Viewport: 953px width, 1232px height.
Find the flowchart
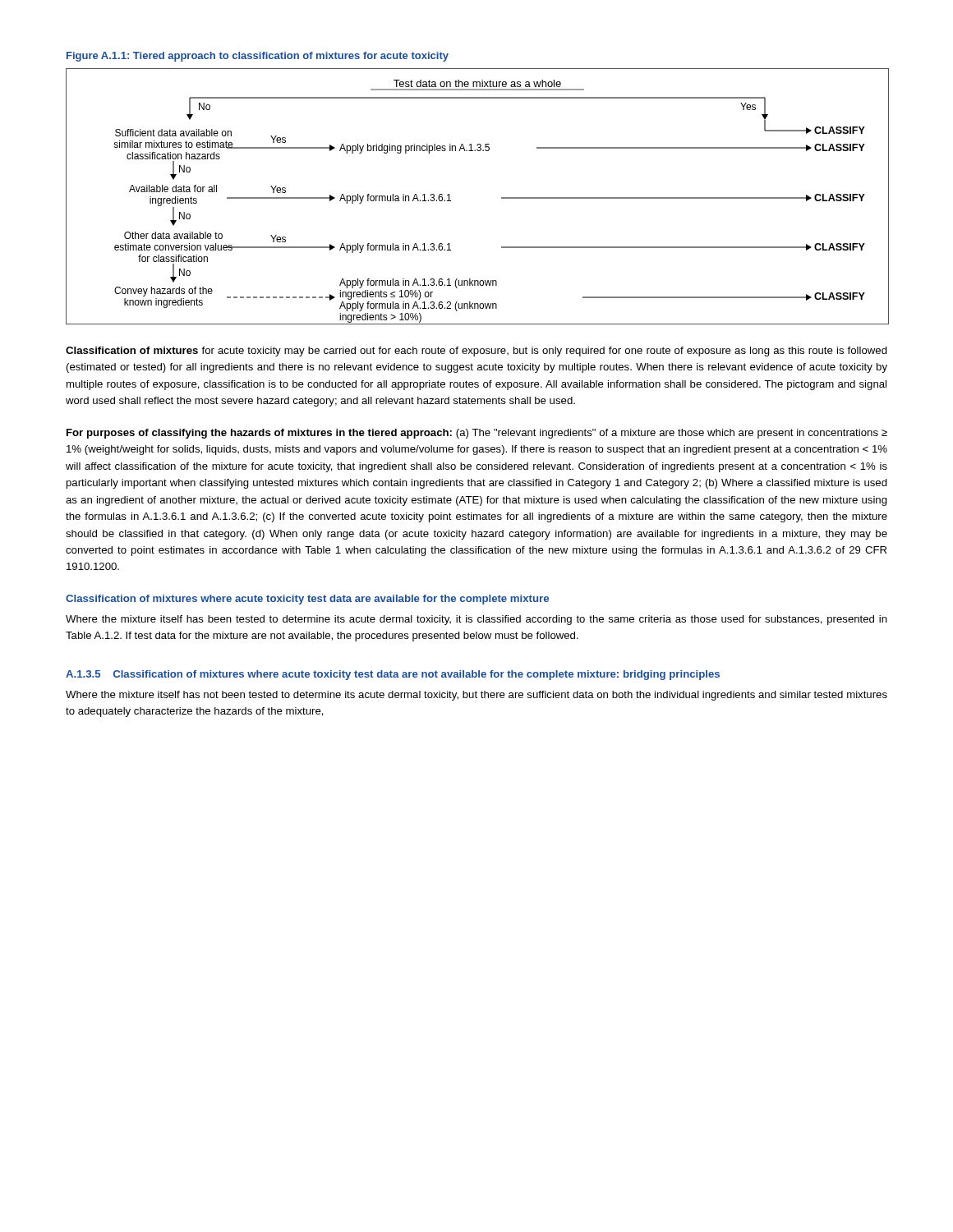tap(476, 196)
